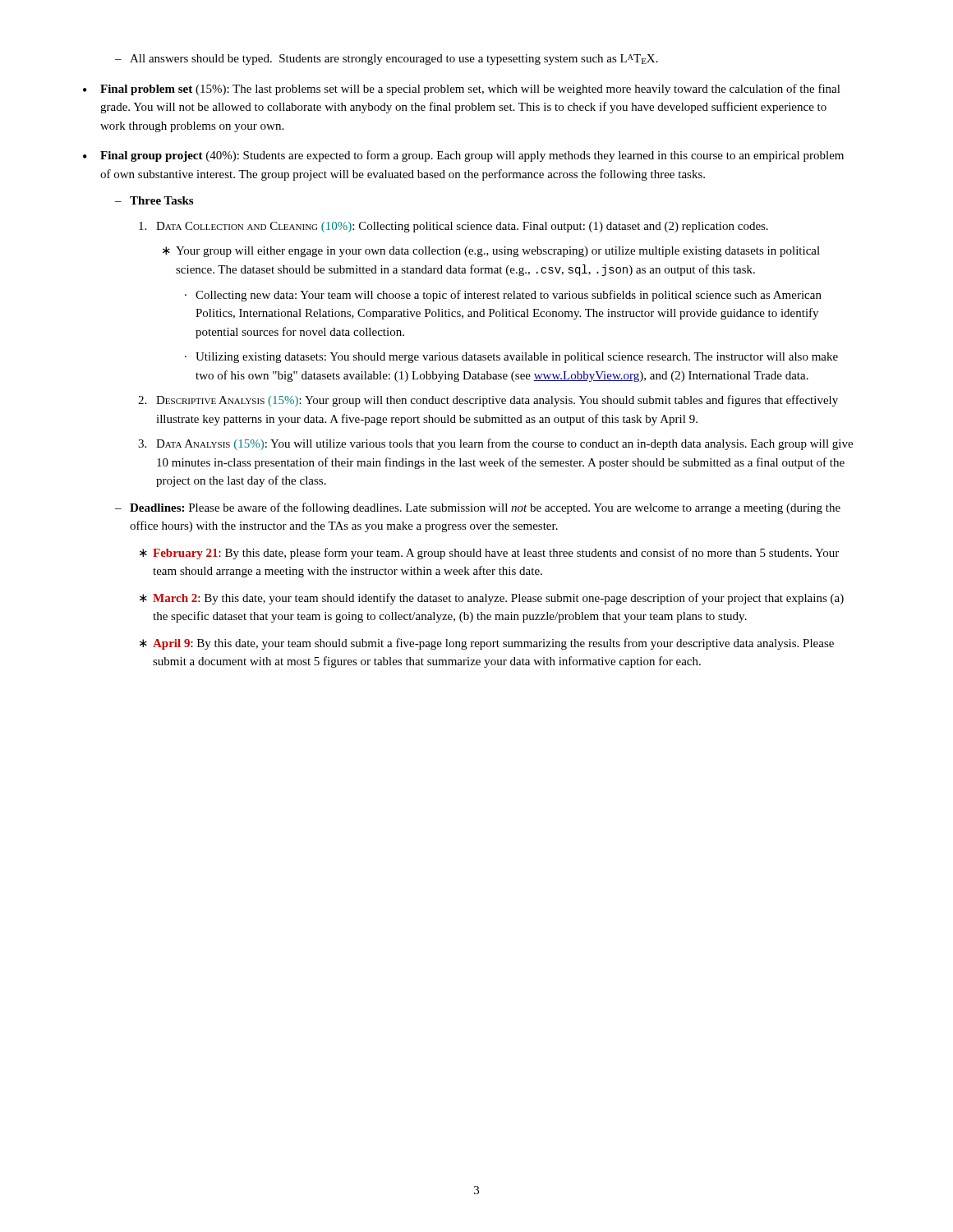Click on the block starting "3. Data Analysis (15%):"
The image size is (953, 1232).
click(x=496, y=462)
